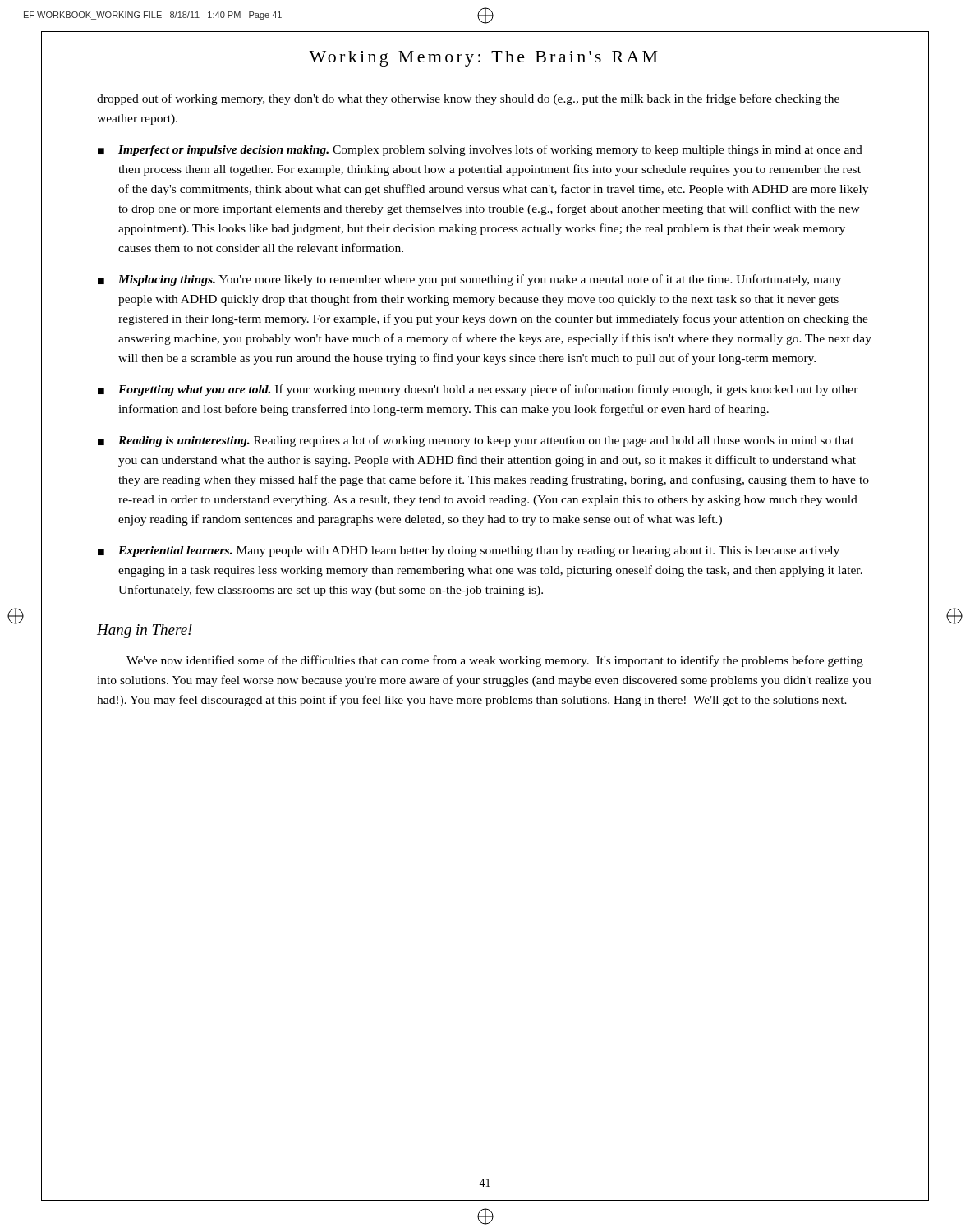
Task: Find the block starting "■ Imperfect or impulsive"
Action: coord(485,199)
